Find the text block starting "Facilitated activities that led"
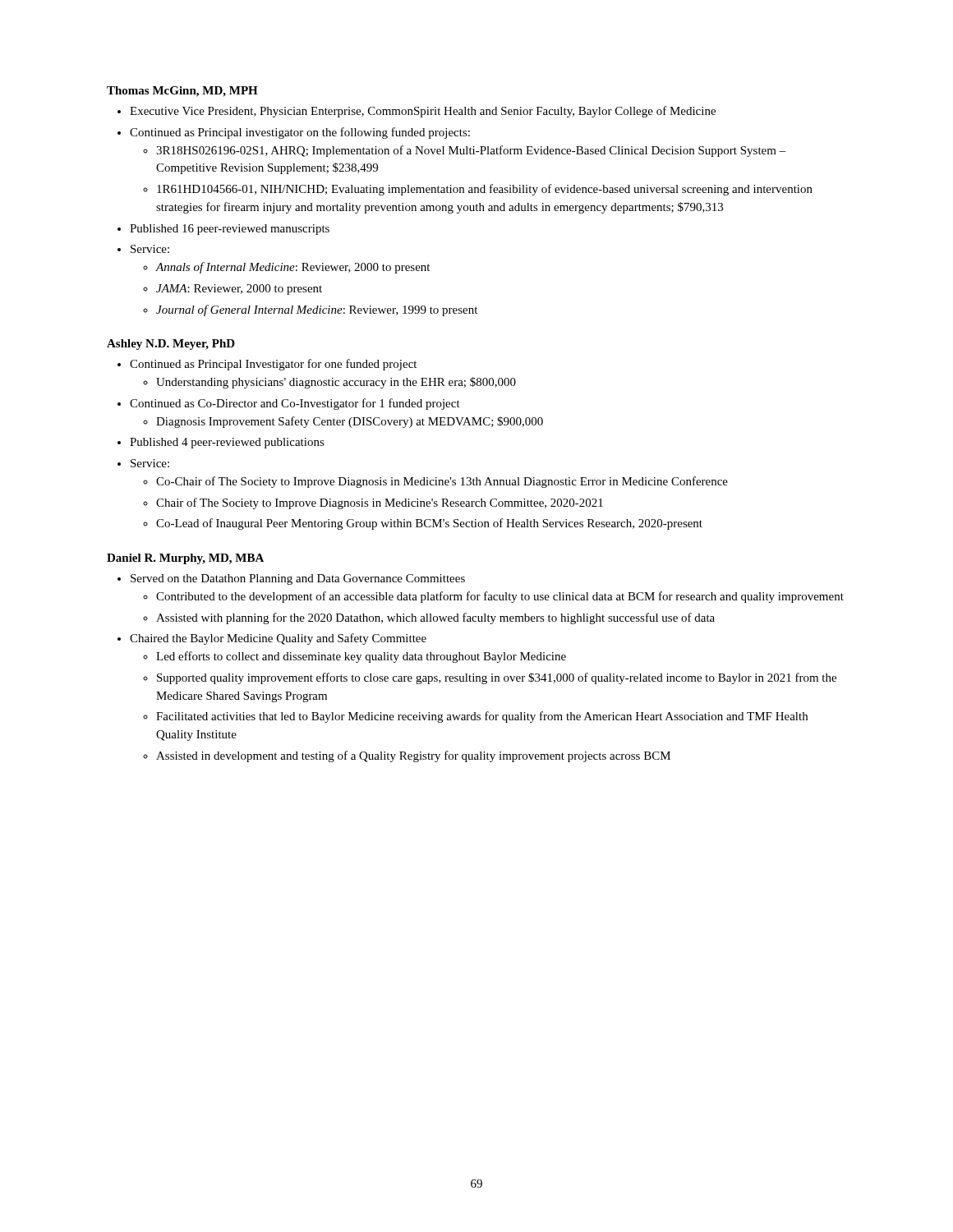Image resolution: width=953 pixels, height=1232 pixels. pyautogui.click(x=501, y=726)
